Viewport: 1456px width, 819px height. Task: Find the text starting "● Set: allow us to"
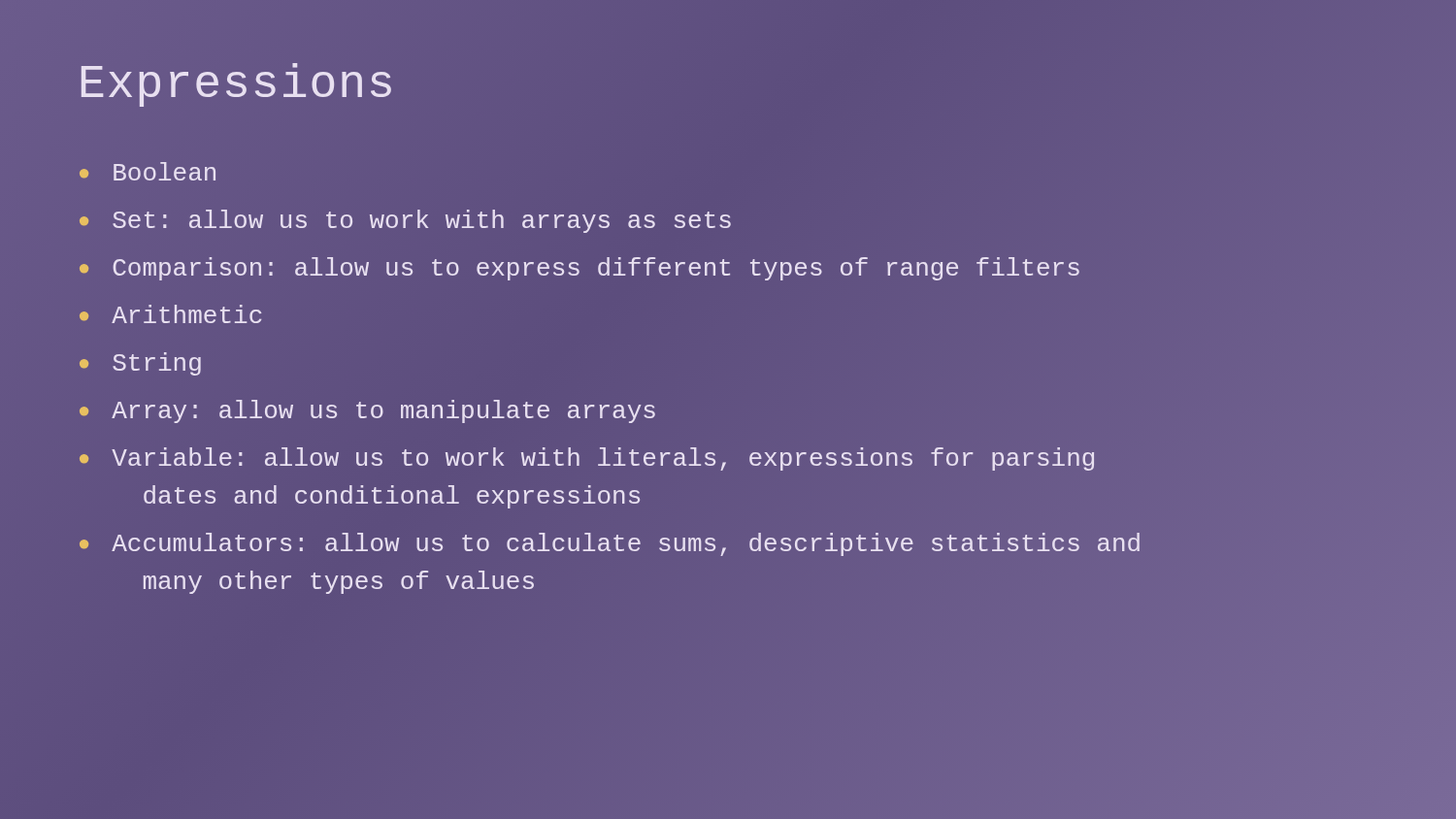pos(728,222)
